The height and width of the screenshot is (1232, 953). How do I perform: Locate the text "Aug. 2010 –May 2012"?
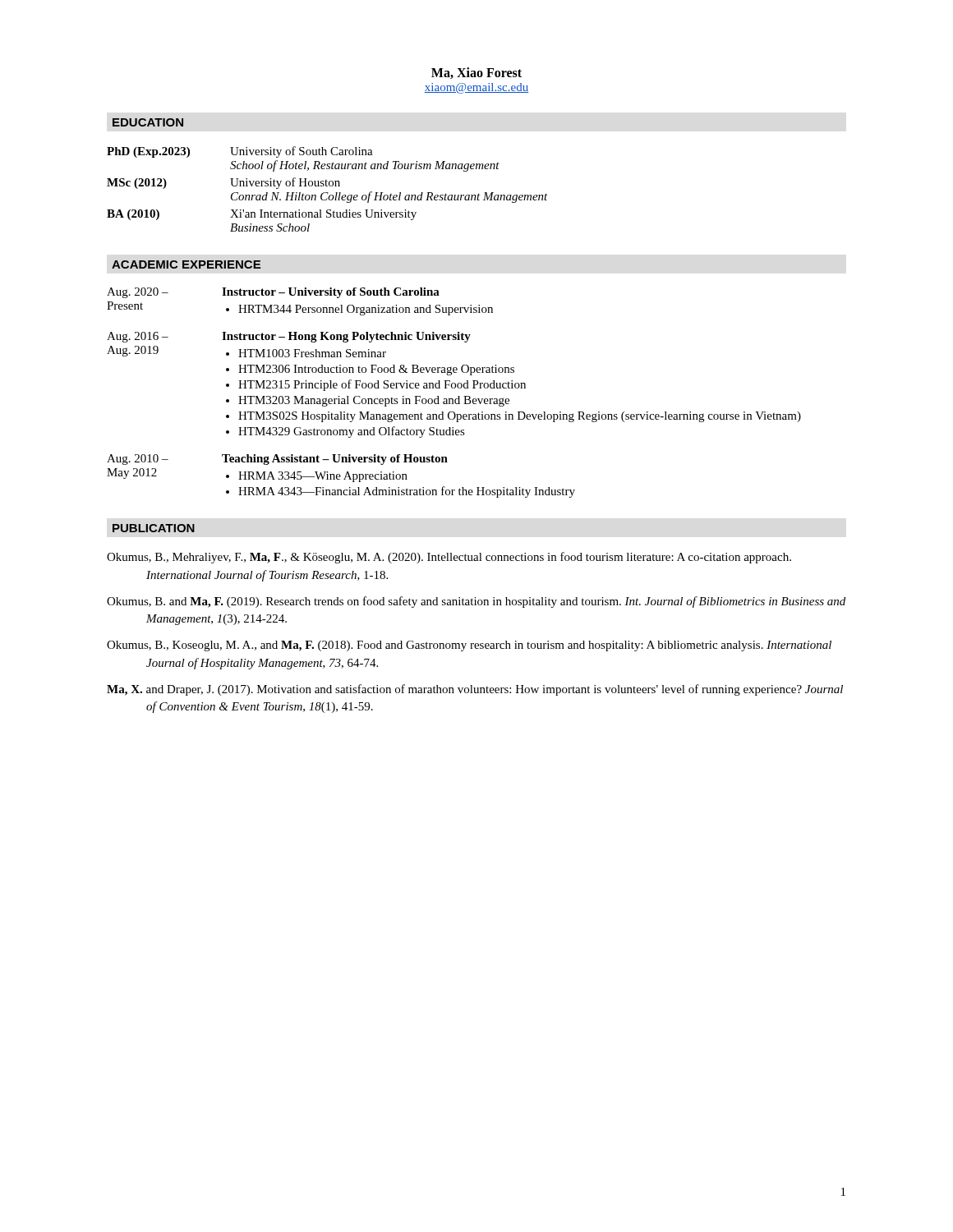[x=137, y=465]
